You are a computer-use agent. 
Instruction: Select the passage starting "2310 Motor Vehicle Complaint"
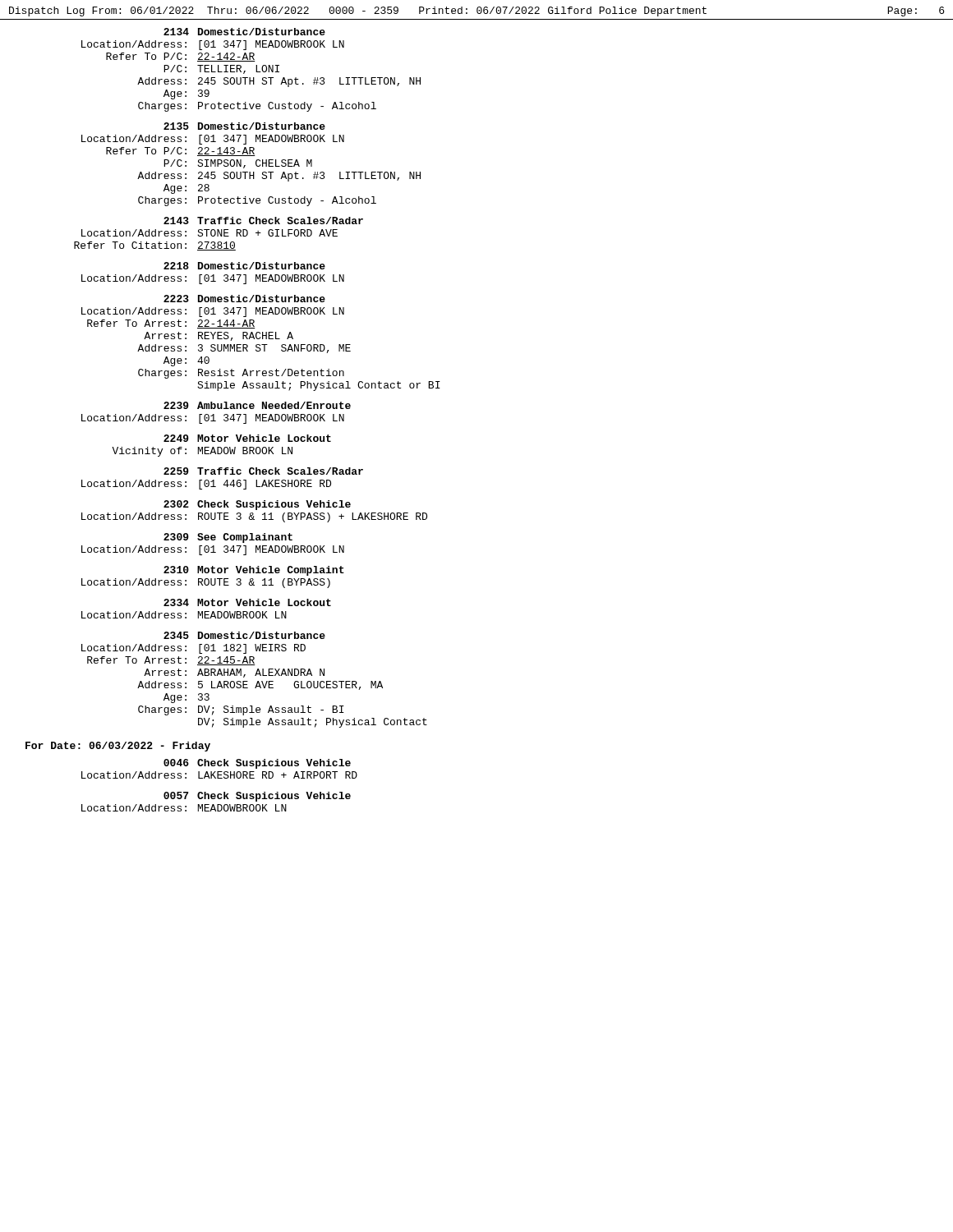(254, 571)
